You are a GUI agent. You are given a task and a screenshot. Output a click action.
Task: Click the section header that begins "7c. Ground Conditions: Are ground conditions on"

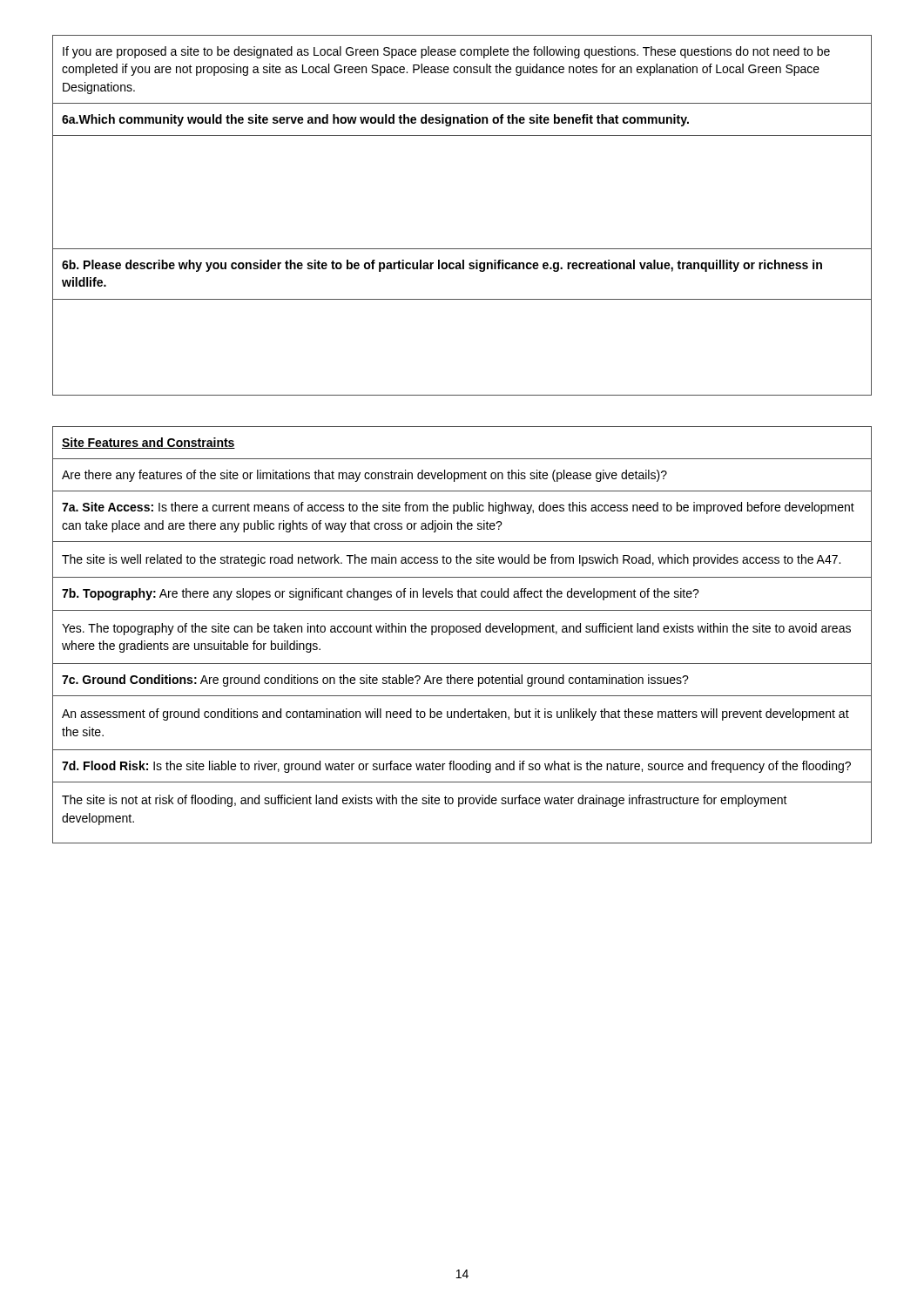click(x=375, y=680)
